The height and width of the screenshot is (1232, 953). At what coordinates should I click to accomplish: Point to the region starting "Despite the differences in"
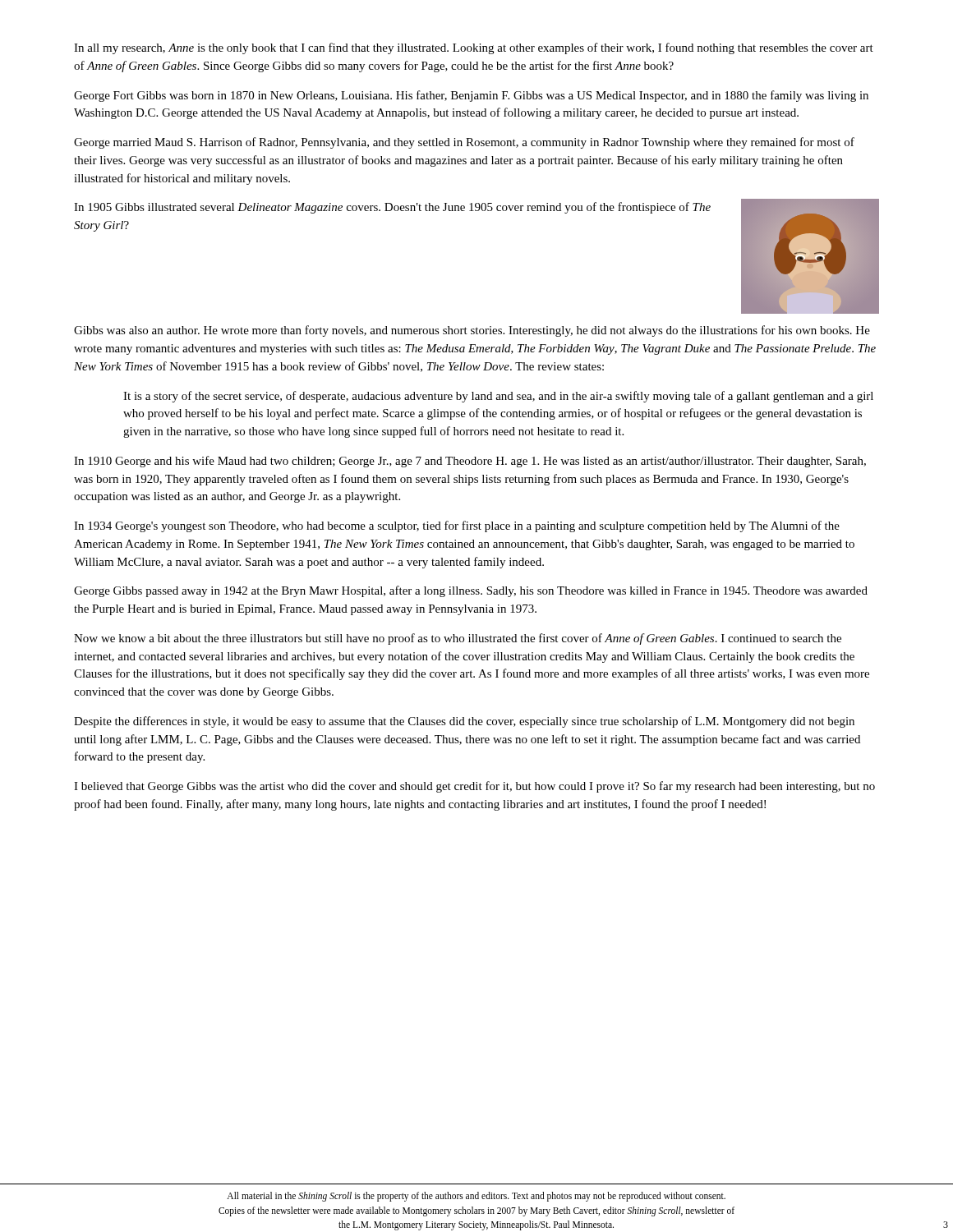point(476,740)
